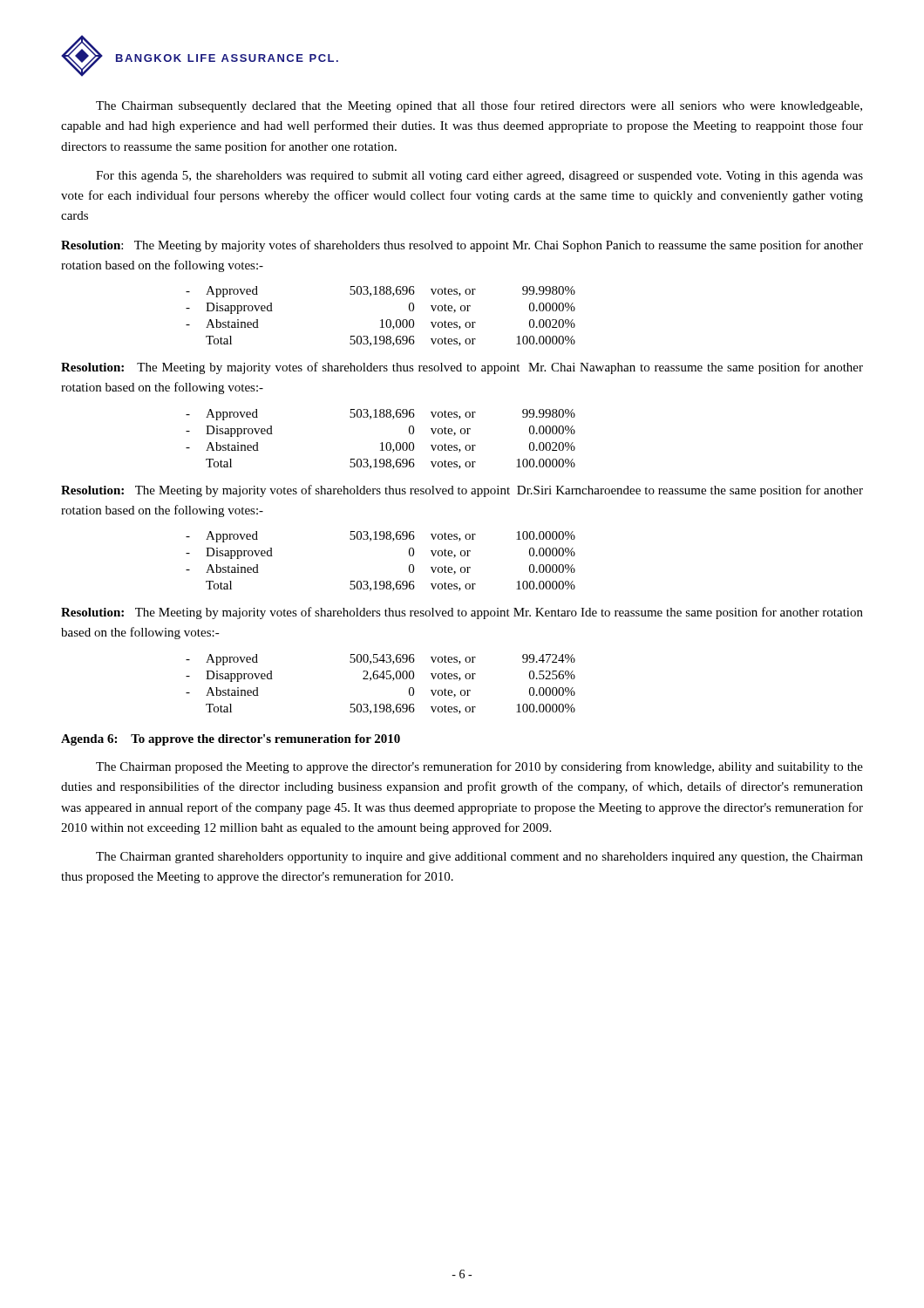Screen dimensions: 1308x924
Task: Locate the text block starting "For this agenda 5, the"
Action: pyautogui.click(x=462, y=196)
